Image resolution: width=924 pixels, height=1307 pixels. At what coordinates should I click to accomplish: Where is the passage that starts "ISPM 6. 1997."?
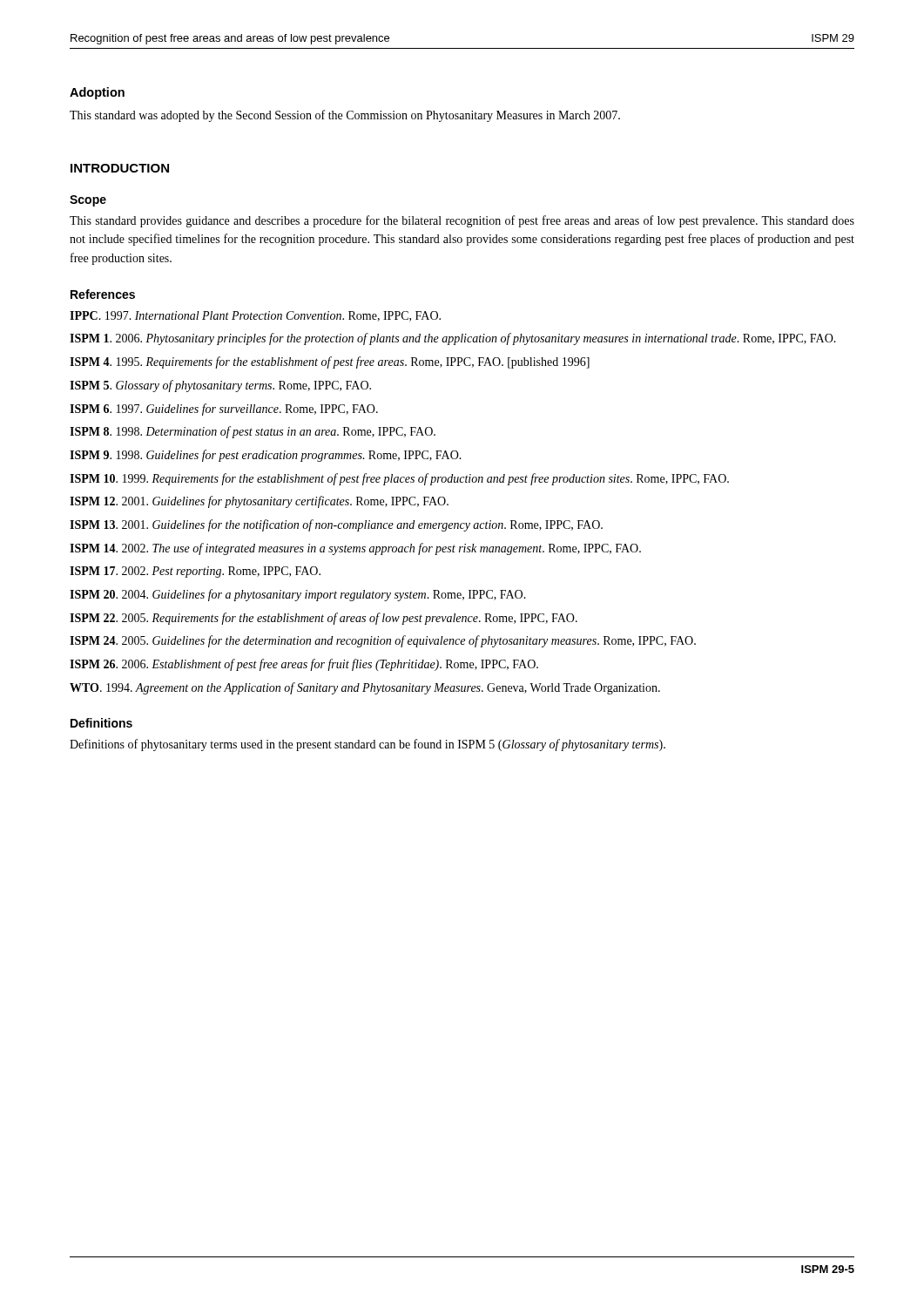(x=224, y=409)
